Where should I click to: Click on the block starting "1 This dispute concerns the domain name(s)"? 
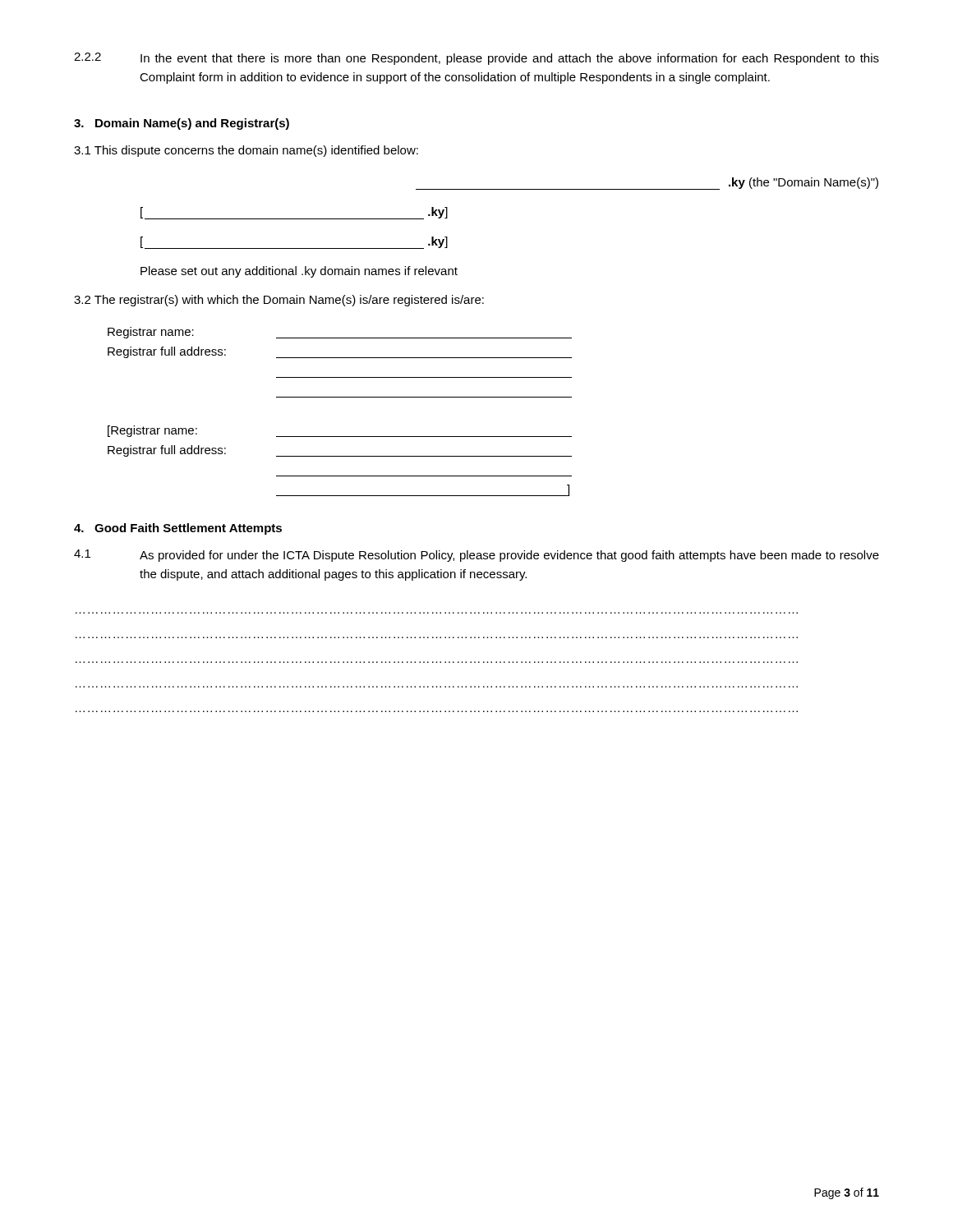coord(246,150)
